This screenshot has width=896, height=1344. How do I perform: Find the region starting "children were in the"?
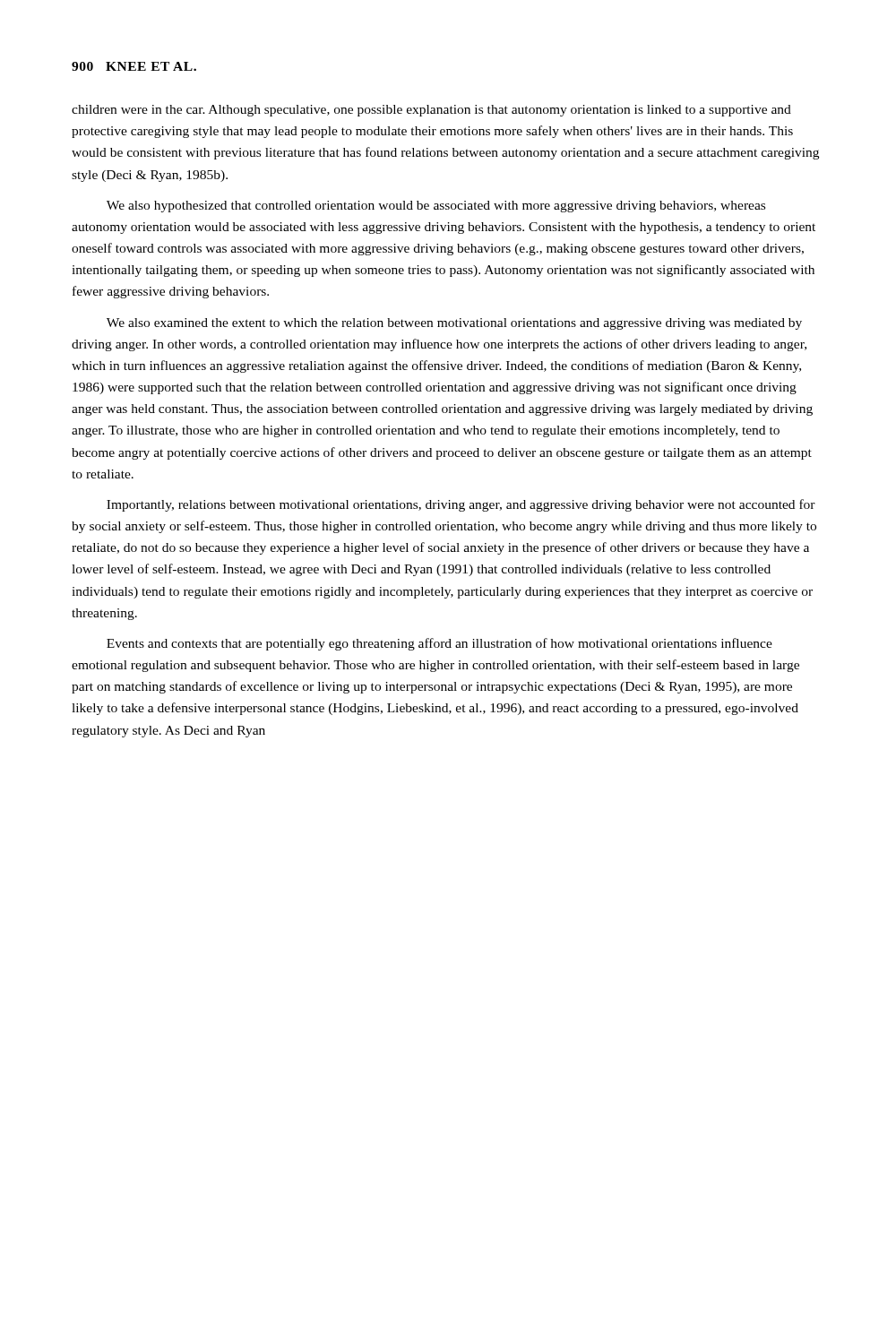pyautogui.click(x=448, y=420)
